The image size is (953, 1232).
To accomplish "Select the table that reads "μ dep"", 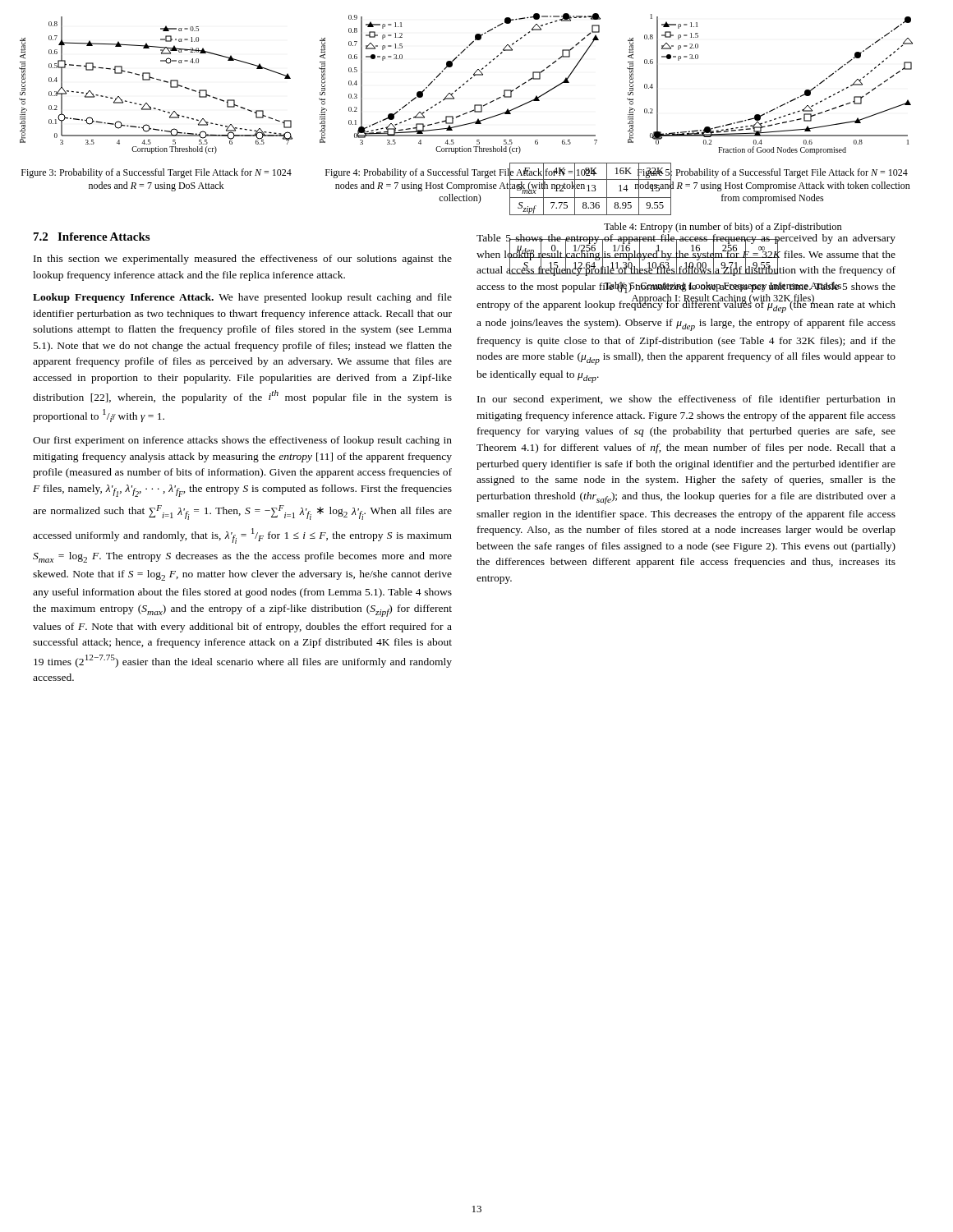I will (644, 256).
